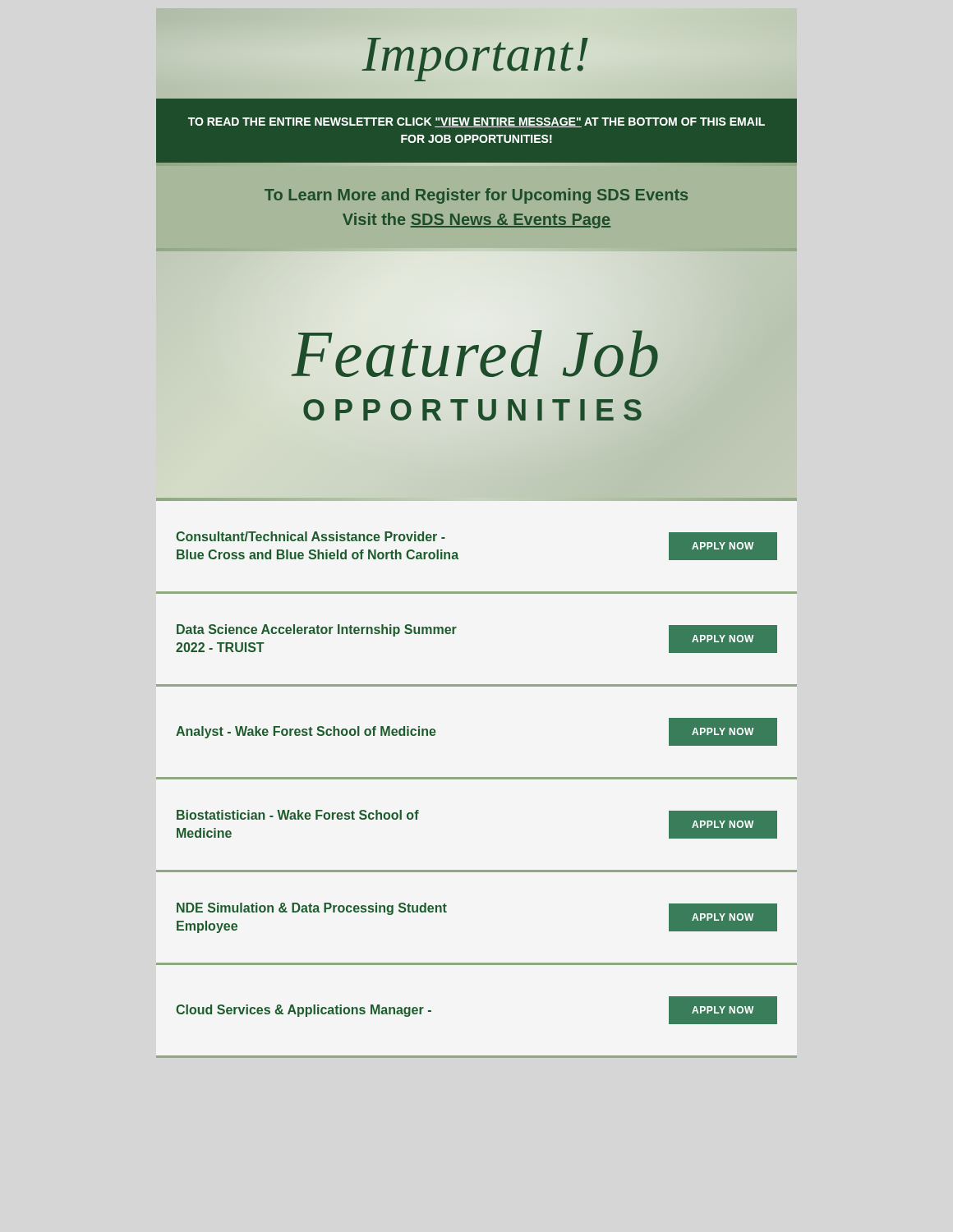Point to the region starting "Biostatistician - Wake Forest School ofMedicine APPLY NOW"

pyautogui.click(x=205, y=828)
